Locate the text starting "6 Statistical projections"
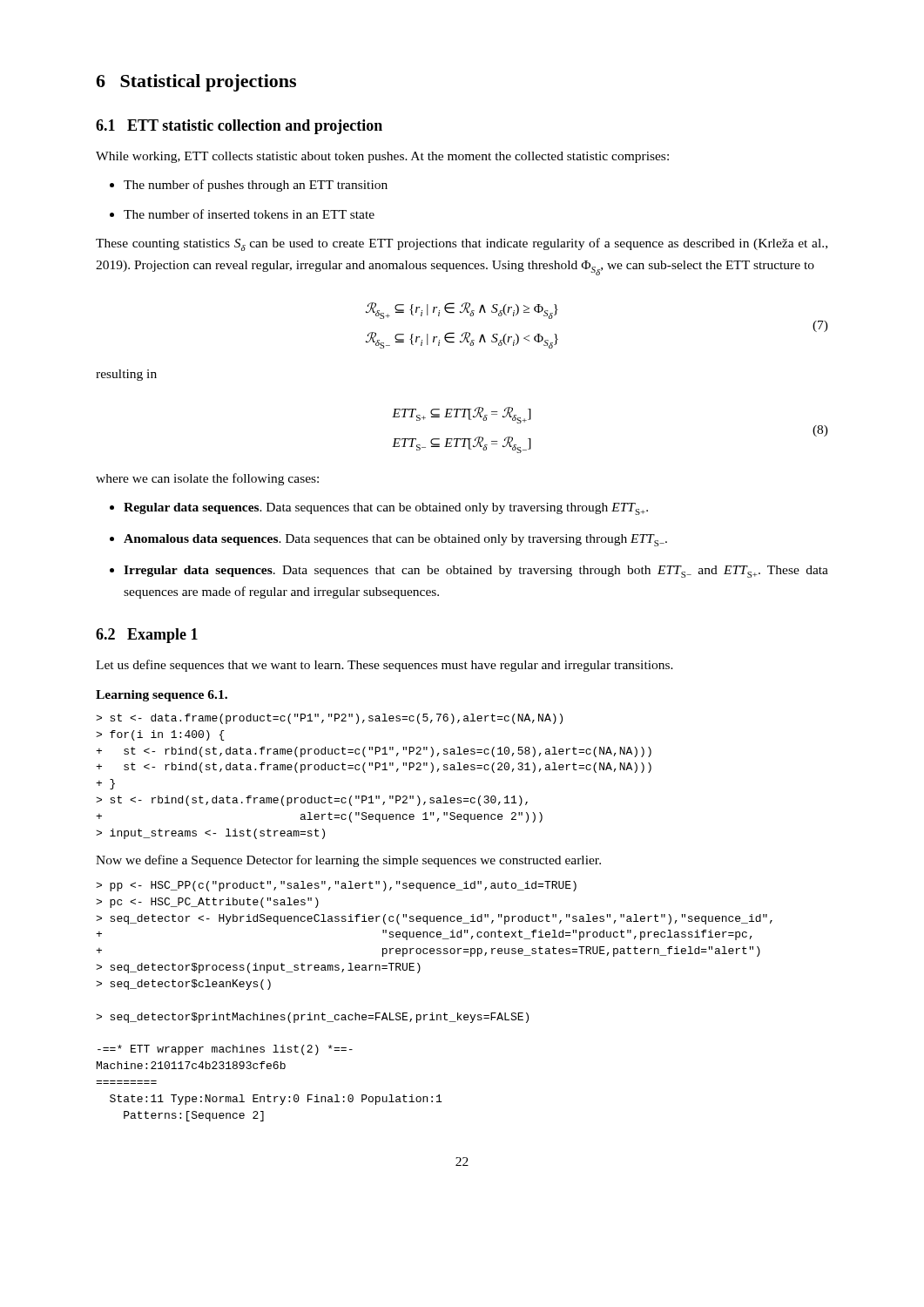The height and width of the screenshot is (1307, 924). pos(196,83)
